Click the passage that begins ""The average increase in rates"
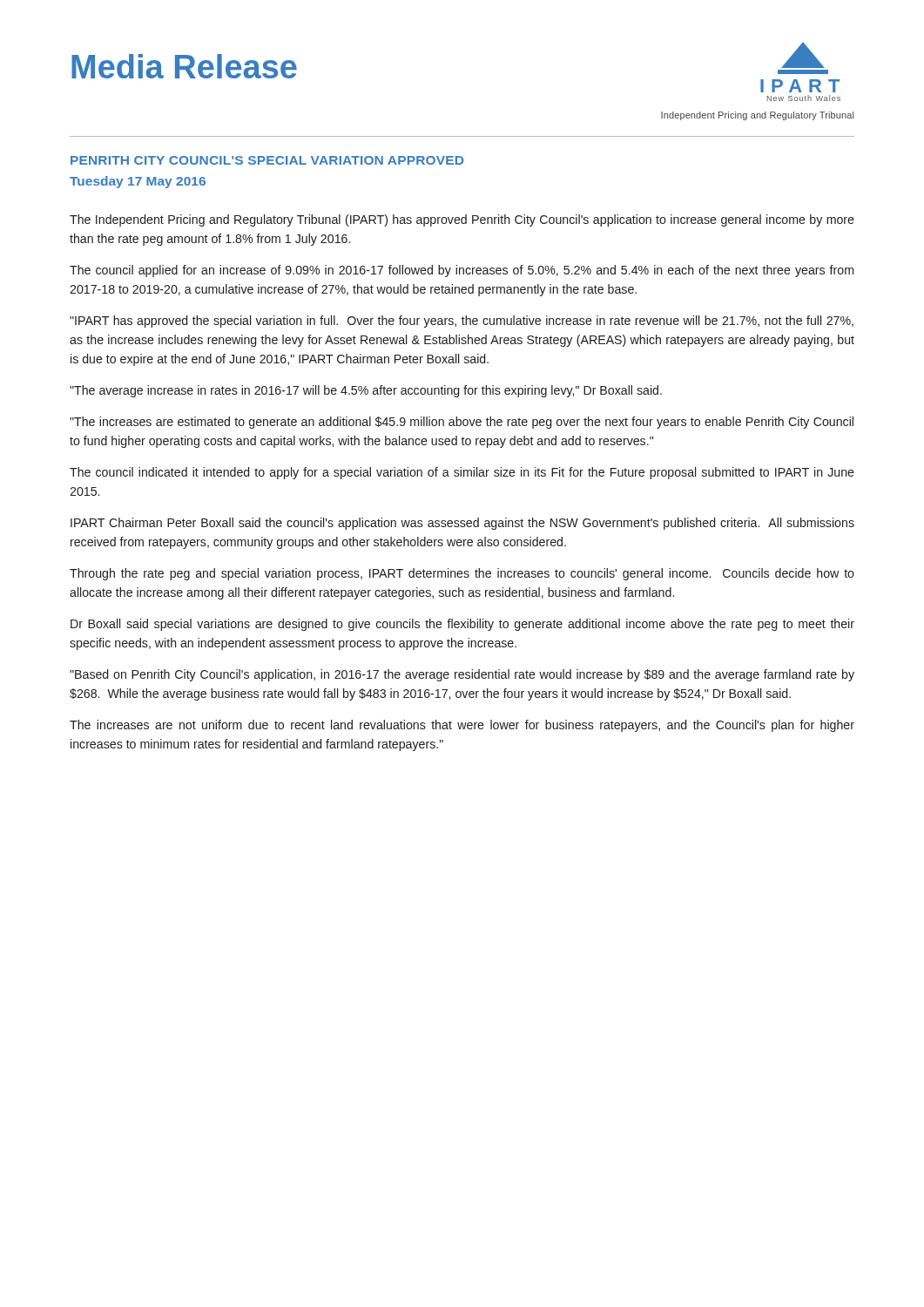The height and width of the screenshot is (1307, 924). coord(366,390)
